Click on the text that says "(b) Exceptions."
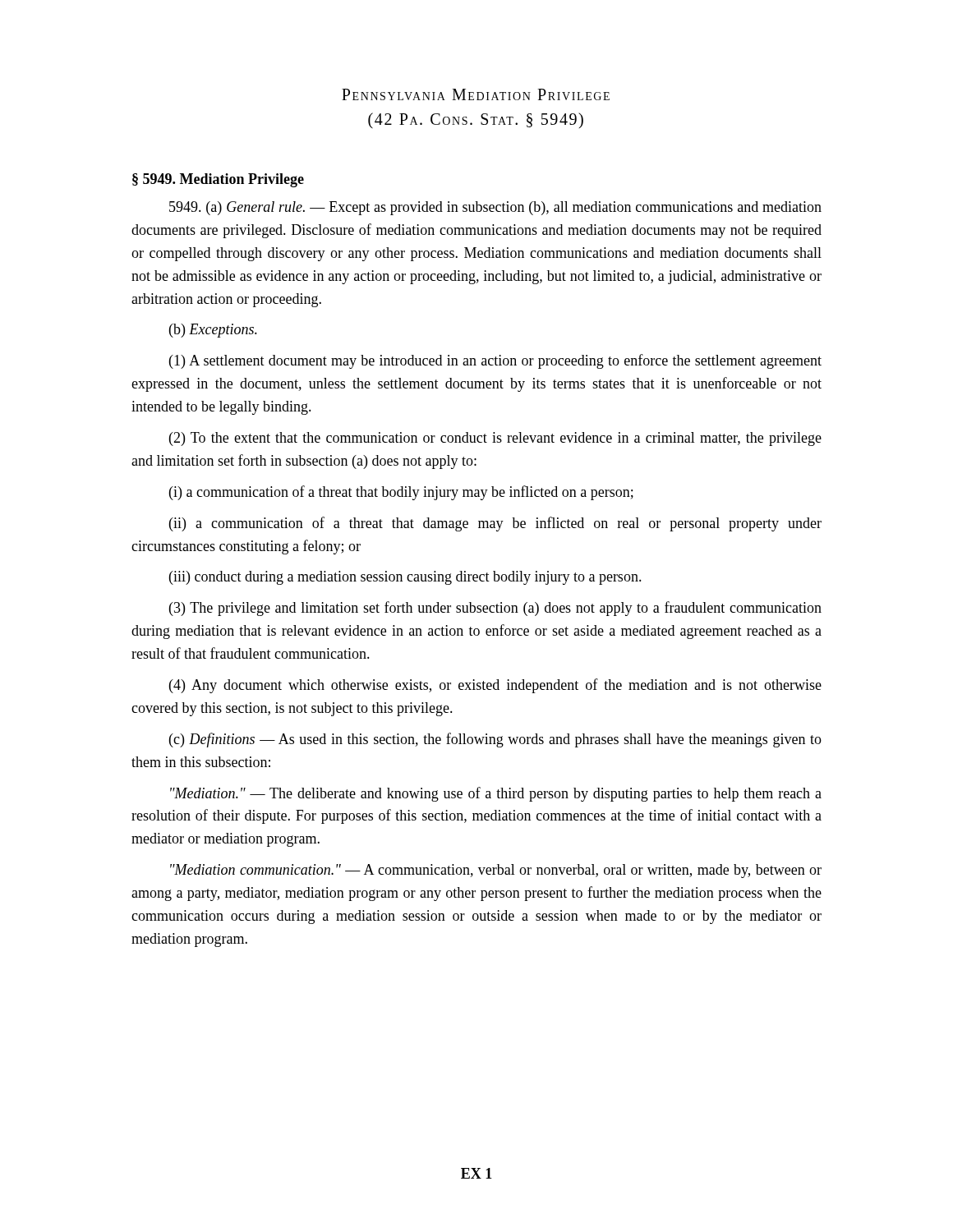This screenshot has height=1232, width=953. (x=213, y=331)
